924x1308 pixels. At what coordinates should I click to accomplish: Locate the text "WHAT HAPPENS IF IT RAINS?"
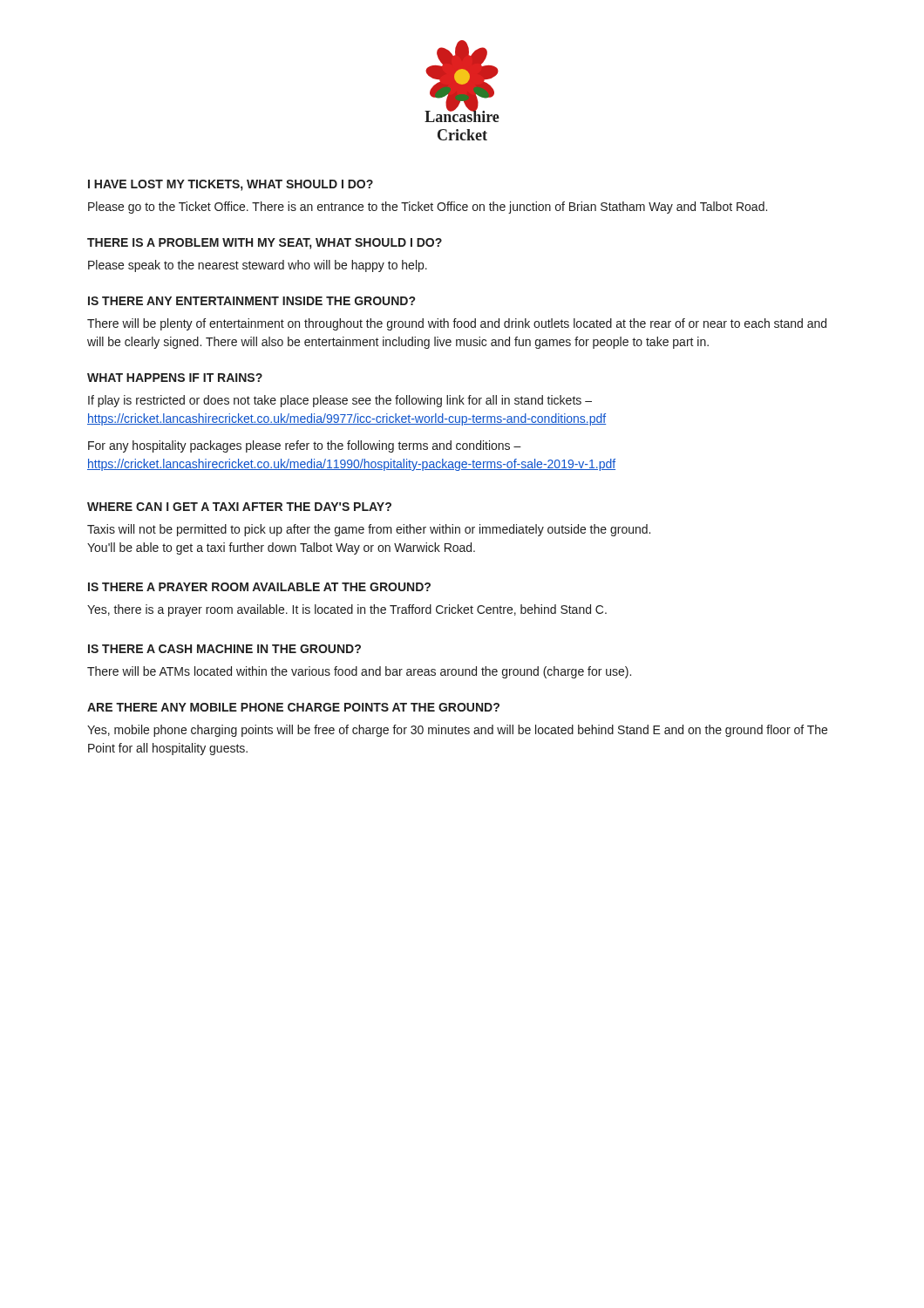(175, 378)
